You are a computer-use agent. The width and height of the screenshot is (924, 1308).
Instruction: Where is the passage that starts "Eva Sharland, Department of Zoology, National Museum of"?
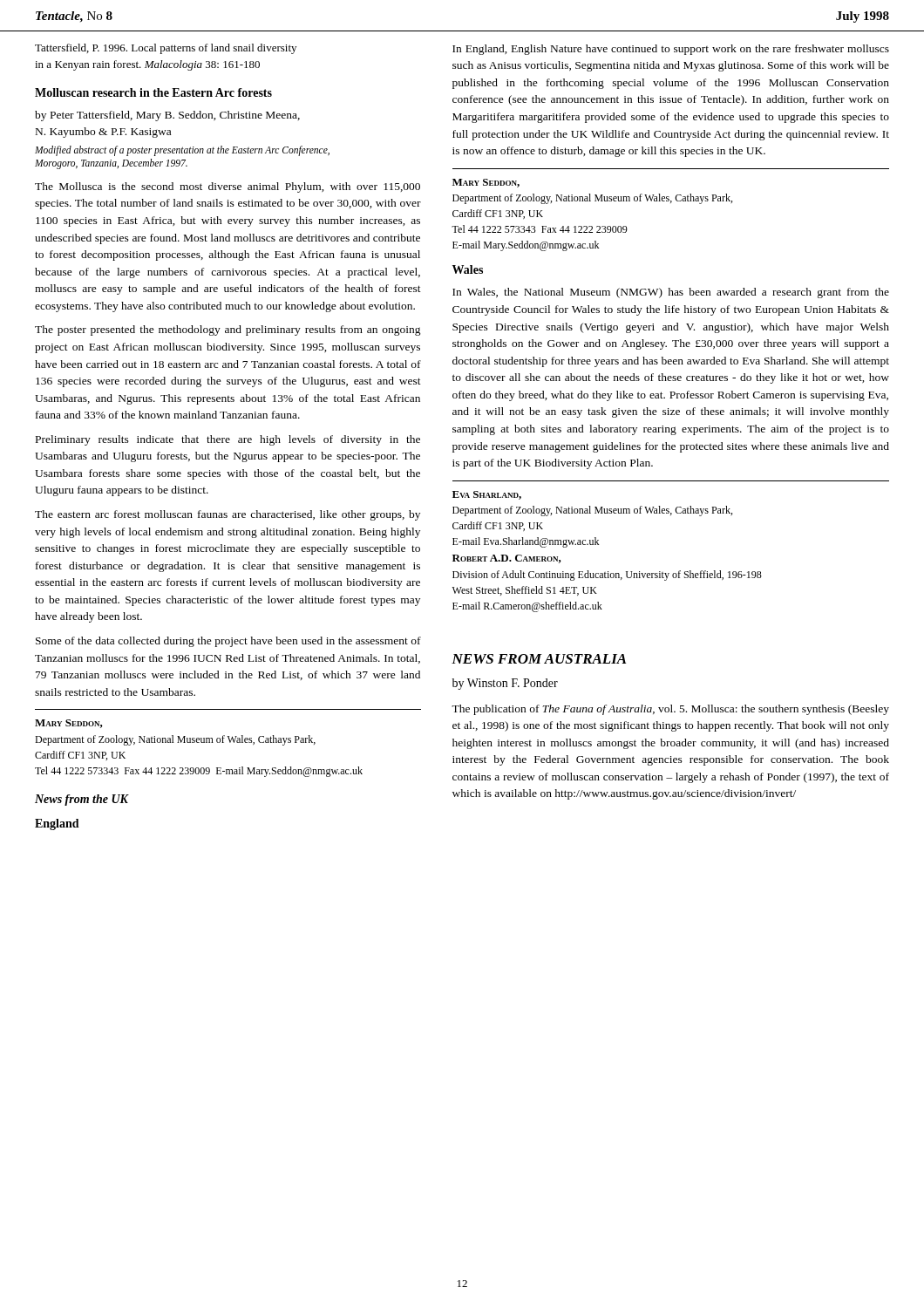(607, 549)
